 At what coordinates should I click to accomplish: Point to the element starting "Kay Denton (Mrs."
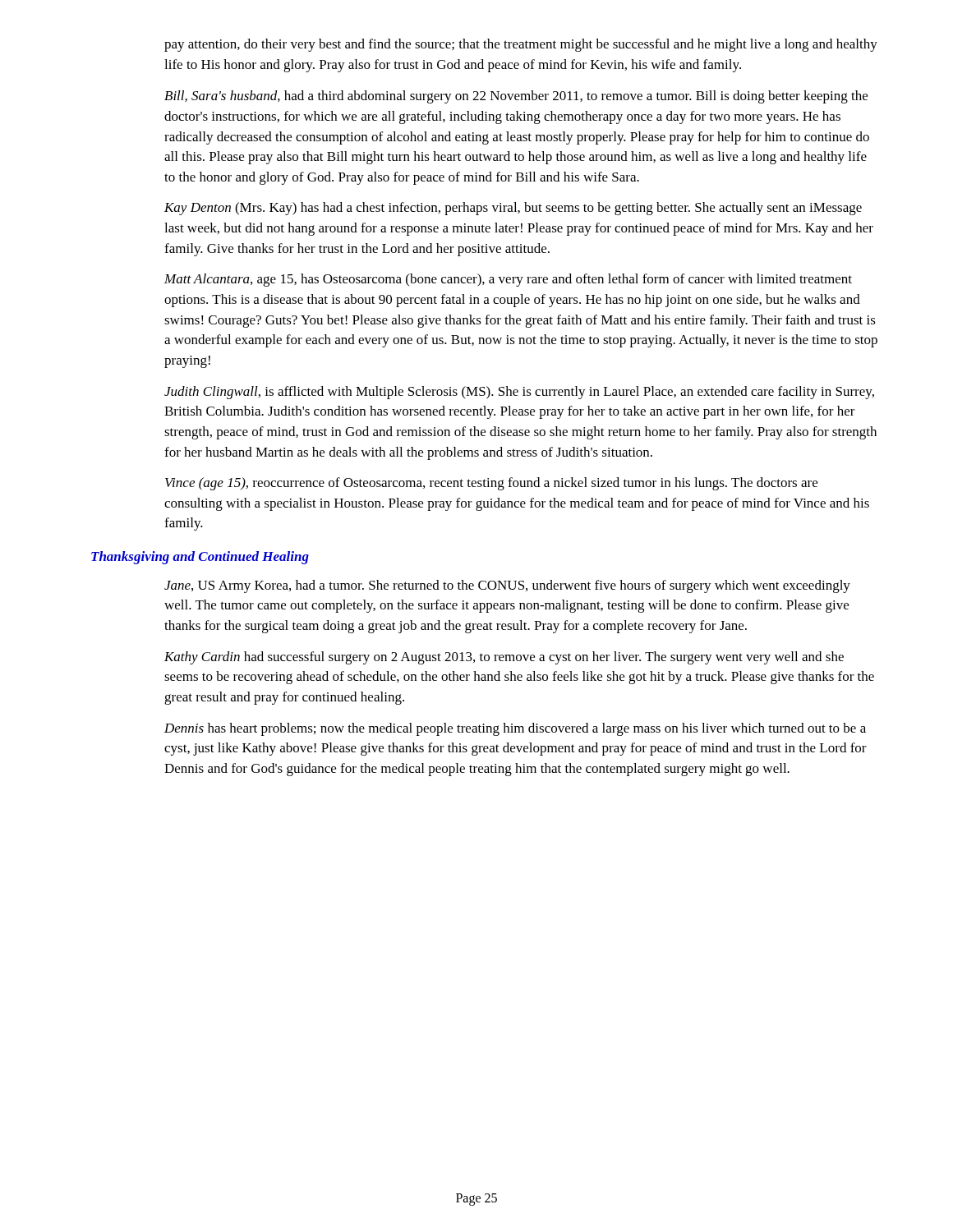(x=485, y=229)
